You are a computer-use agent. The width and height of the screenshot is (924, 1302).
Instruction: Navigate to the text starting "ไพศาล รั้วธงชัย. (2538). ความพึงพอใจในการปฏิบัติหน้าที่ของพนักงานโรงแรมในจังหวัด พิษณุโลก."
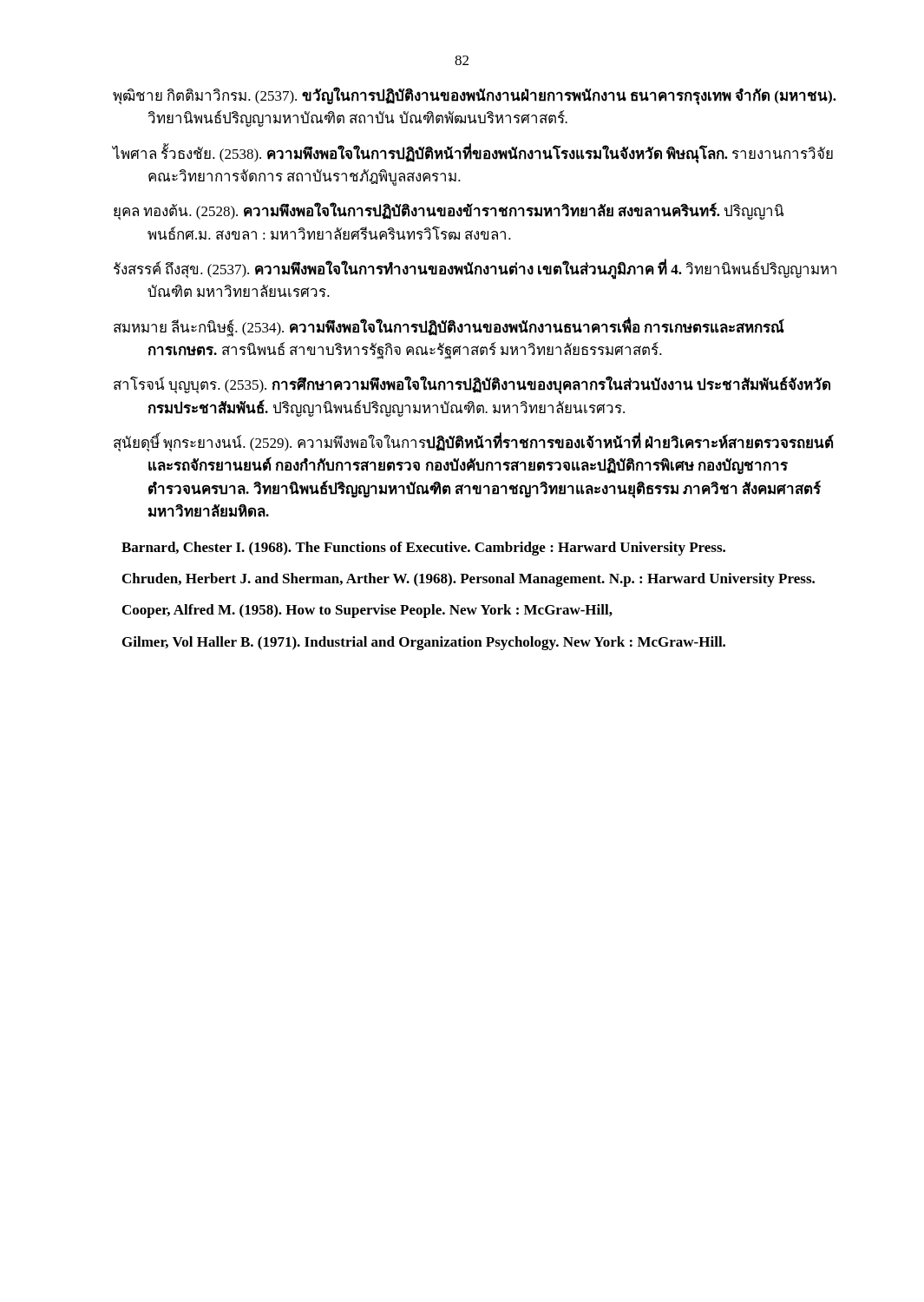click(x=473, y=165)
